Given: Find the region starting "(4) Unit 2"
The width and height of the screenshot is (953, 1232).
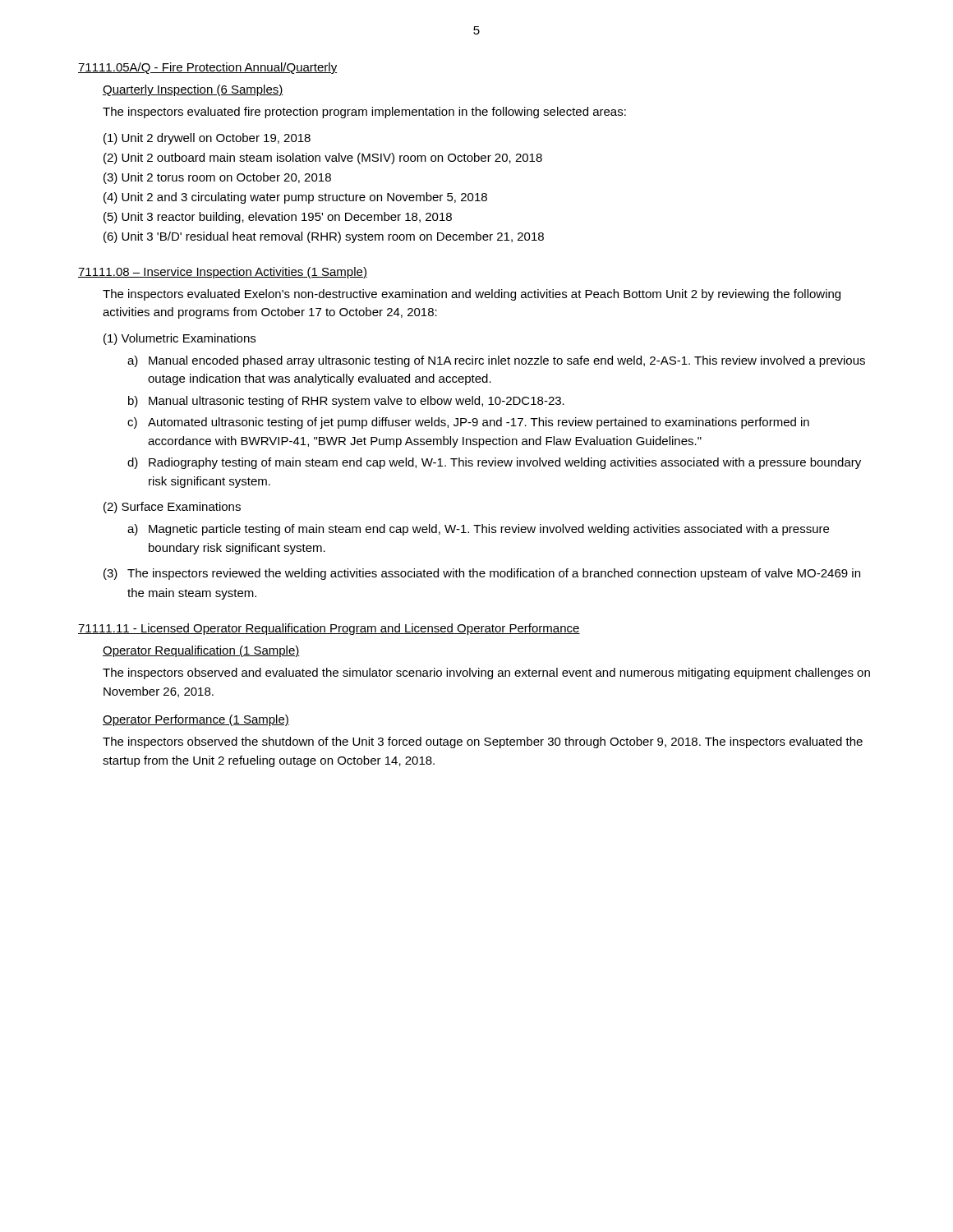Looking at the screenshot, I should (x=295, y=196).
